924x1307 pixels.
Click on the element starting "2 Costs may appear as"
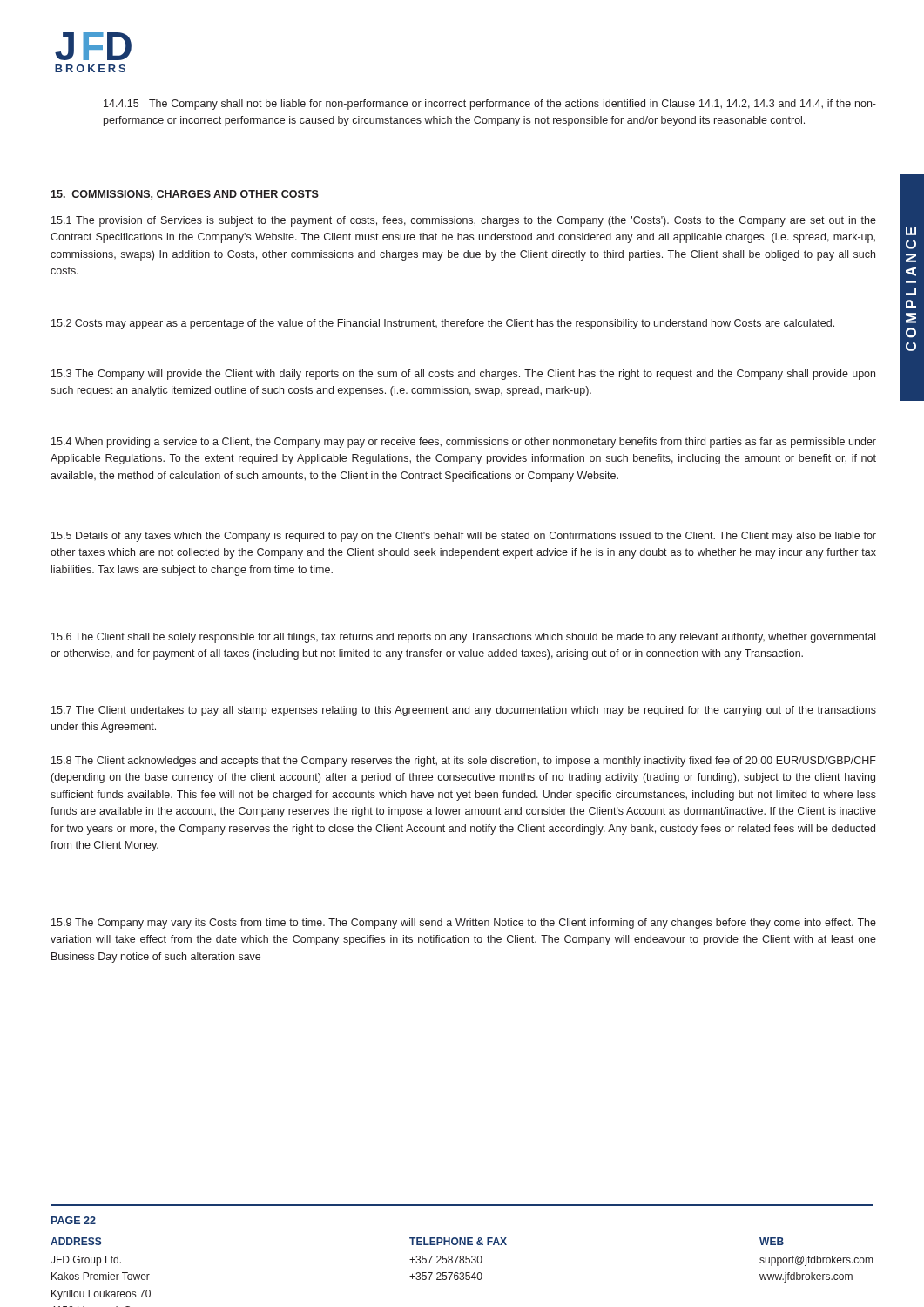[x=443, y=323]
